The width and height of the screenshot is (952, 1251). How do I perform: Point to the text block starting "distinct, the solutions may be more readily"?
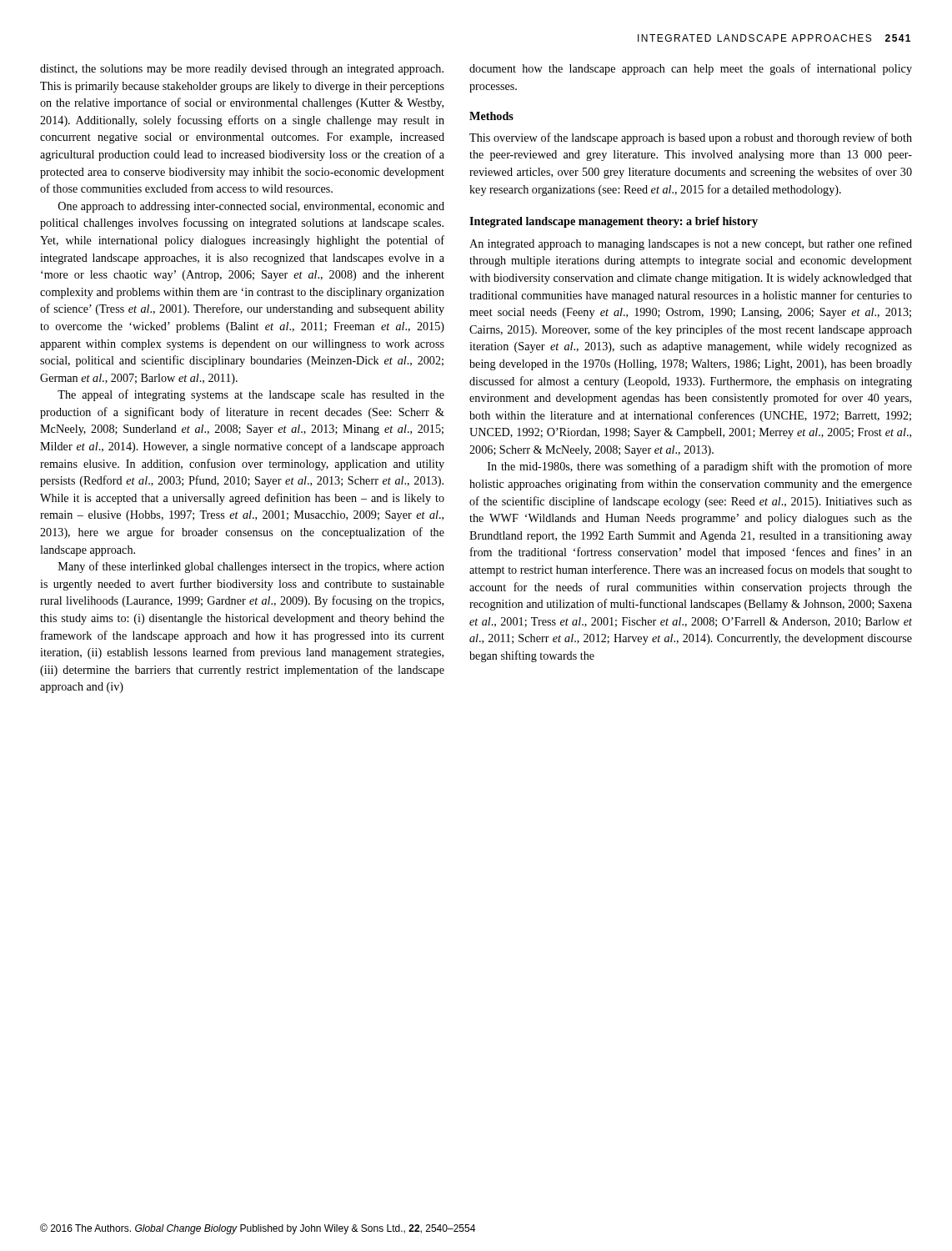click(242, 378)
